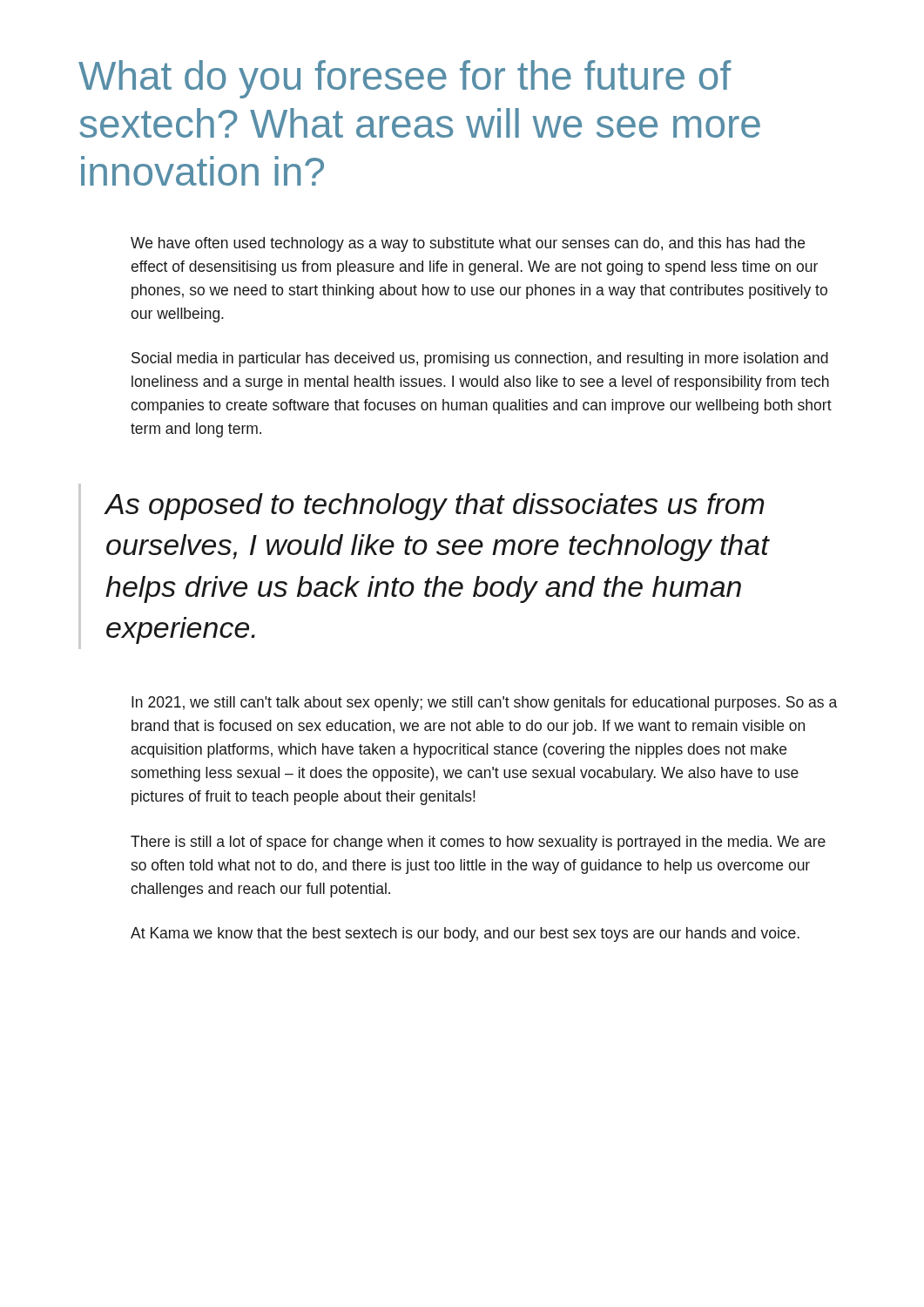
Task: Click on the title that says "What do you foresee for"
Action: click(420, 124)
